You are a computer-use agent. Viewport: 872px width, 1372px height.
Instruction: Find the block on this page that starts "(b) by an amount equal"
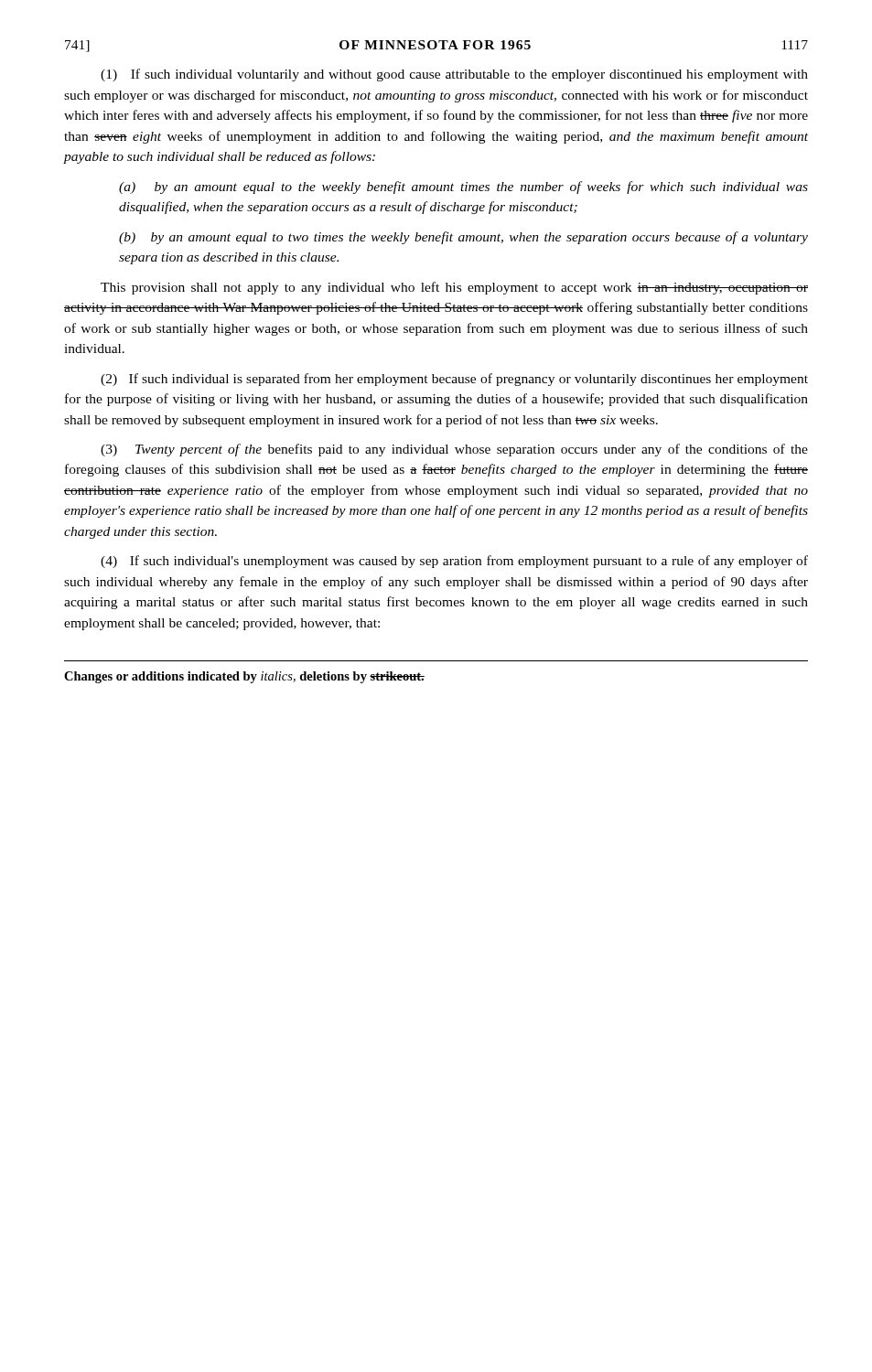463,246
